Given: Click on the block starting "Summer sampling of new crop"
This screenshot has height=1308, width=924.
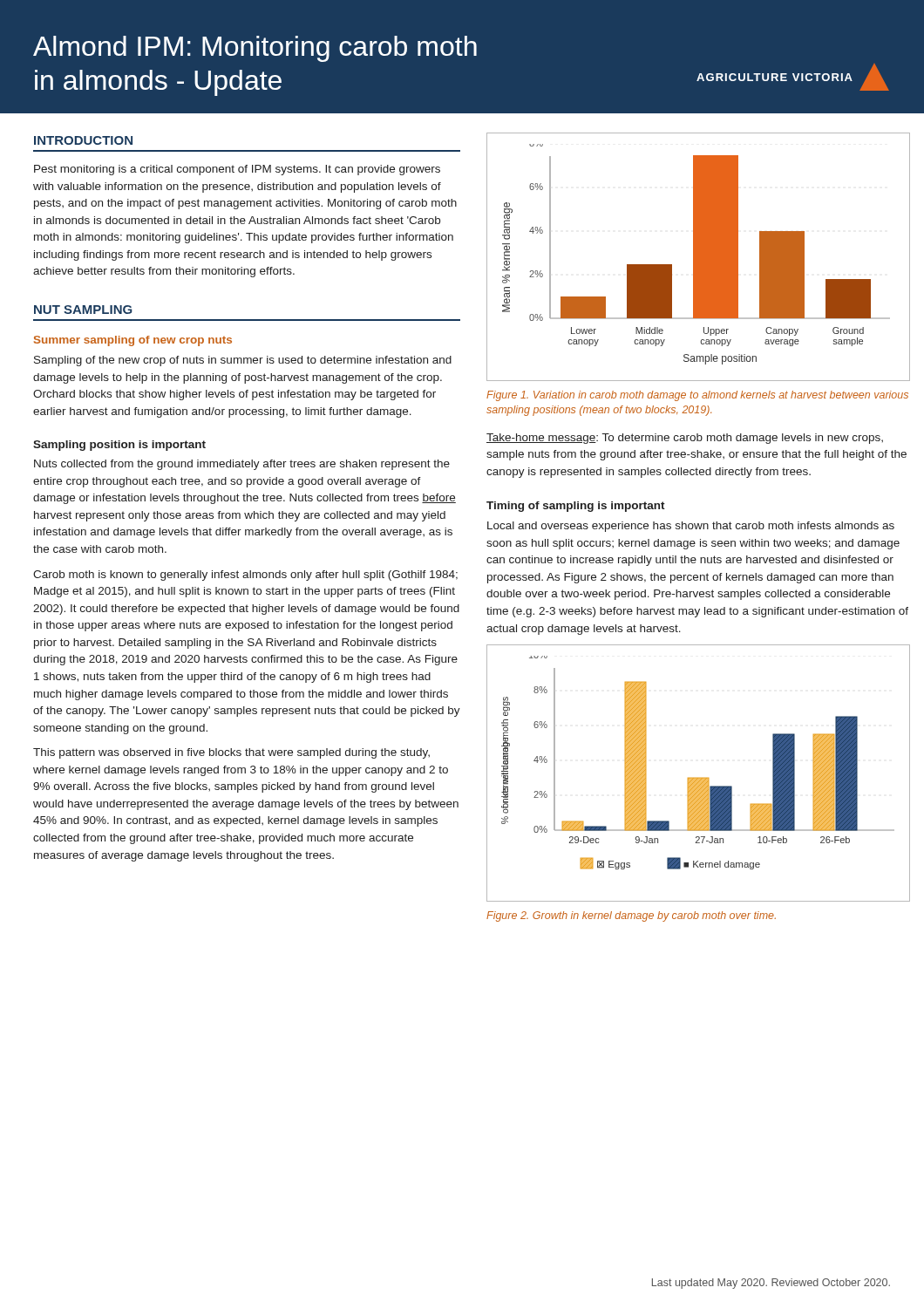Looking at the screenshot, I should click(133, 340).
